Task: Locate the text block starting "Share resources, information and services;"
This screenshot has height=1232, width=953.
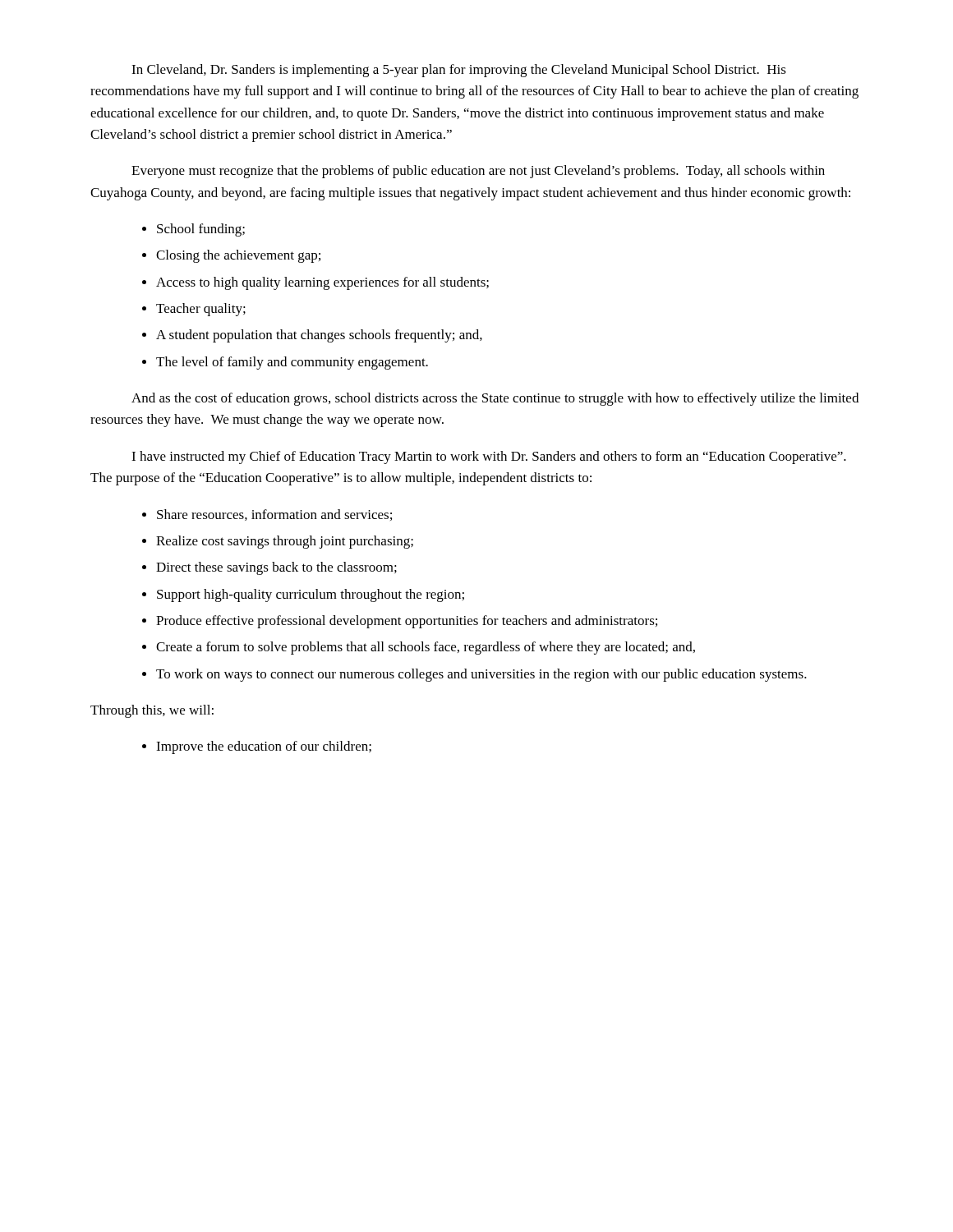Action: pos(275,514)
